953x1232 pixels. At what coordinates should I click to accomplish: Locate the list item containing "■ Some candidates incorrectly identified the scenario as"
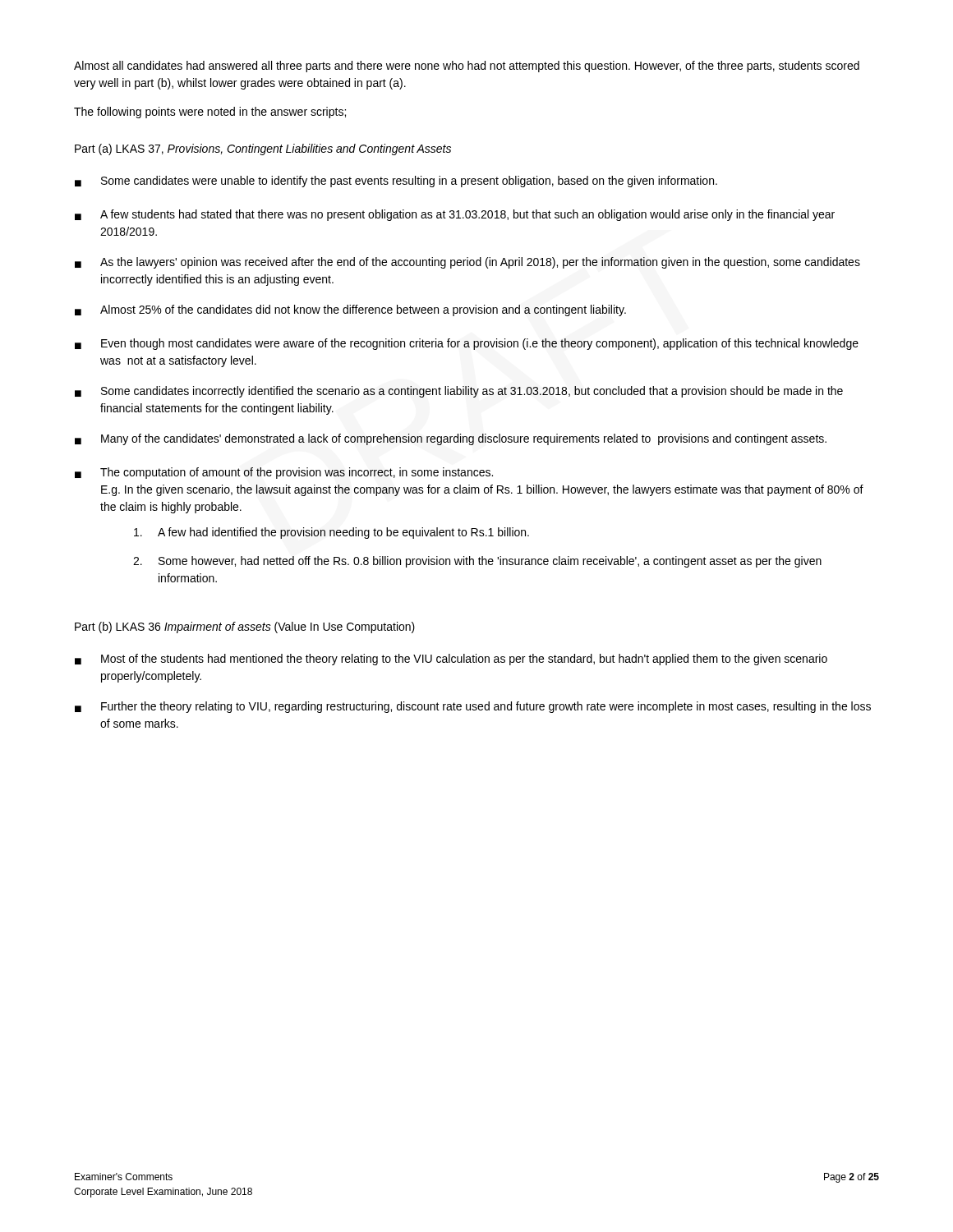coord(476,400)
